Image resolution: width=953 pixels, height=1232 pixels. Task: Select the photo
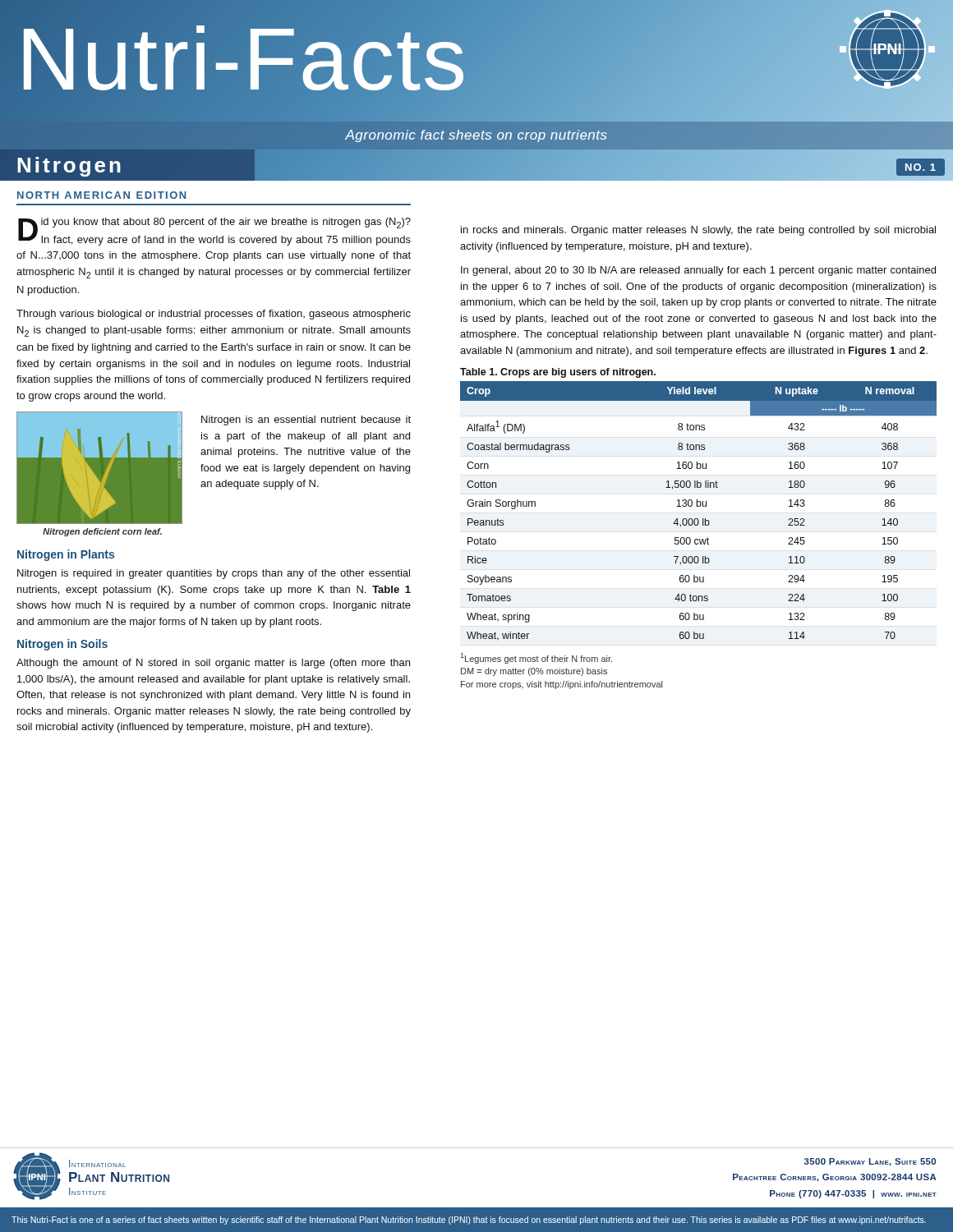tap(103, 468)
